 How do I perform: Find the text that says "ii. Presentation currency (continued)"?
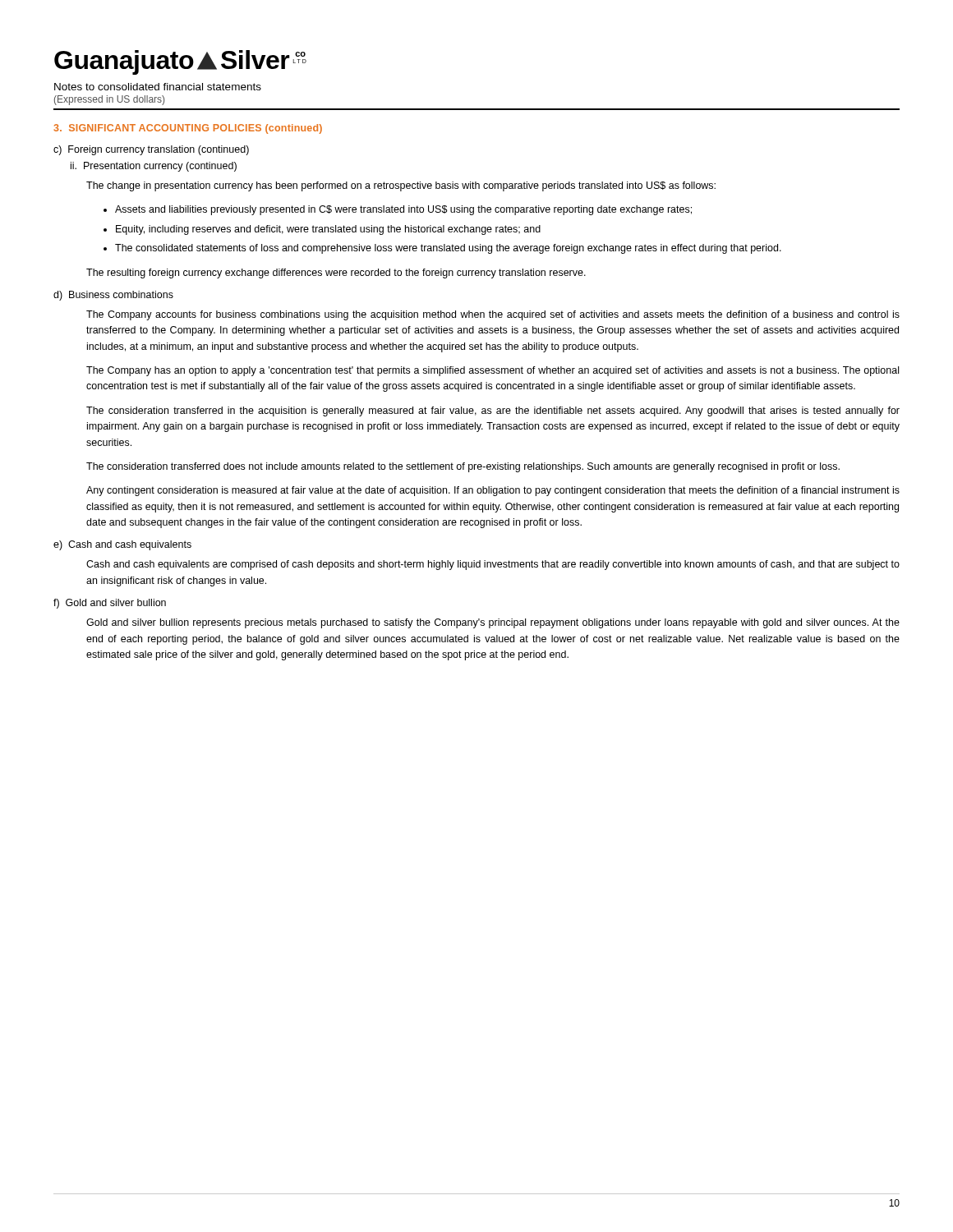153,166
